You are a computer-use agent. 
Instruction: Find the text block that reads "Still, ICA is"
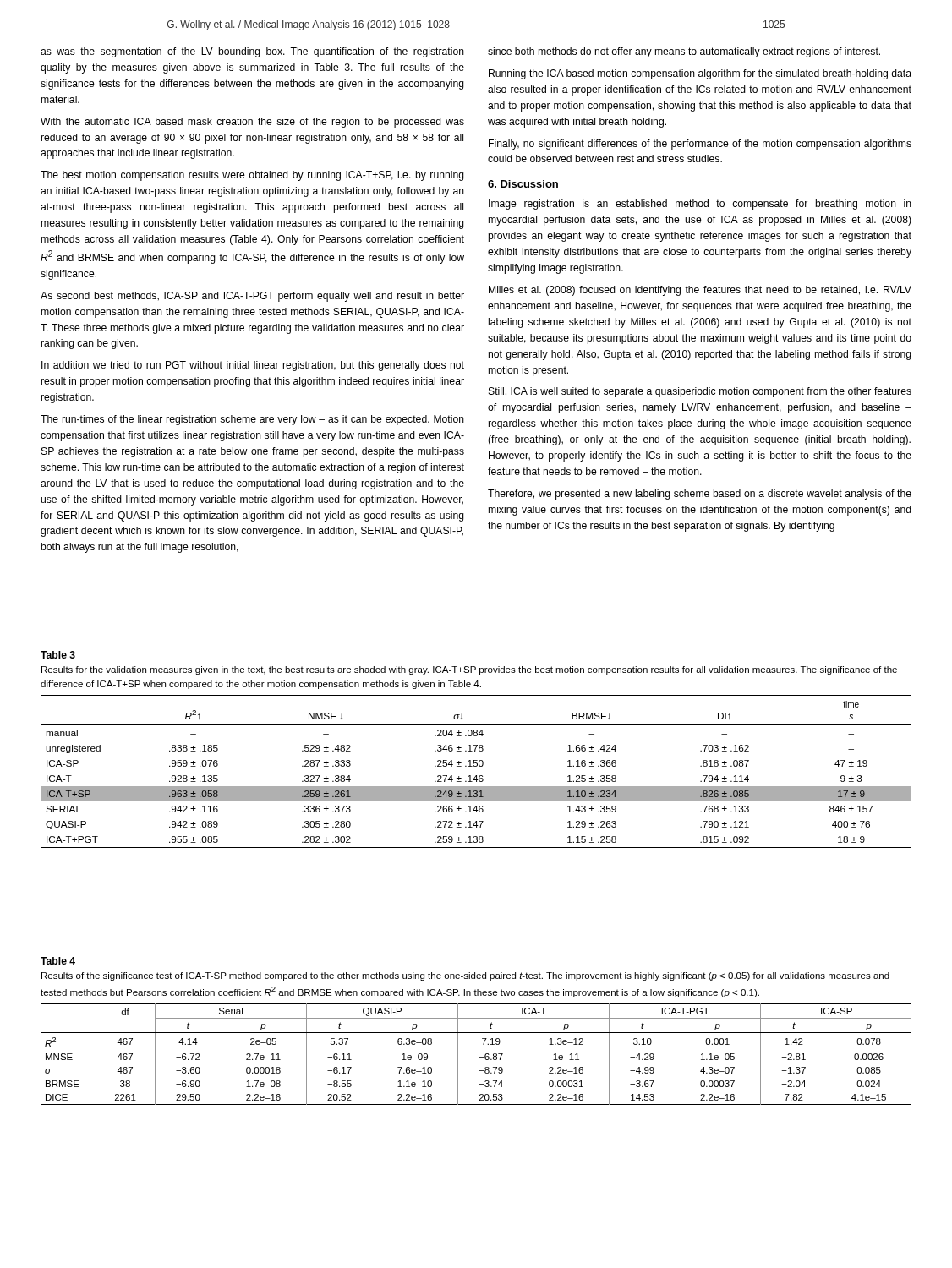pyautogui.click(x=700, y=432)
